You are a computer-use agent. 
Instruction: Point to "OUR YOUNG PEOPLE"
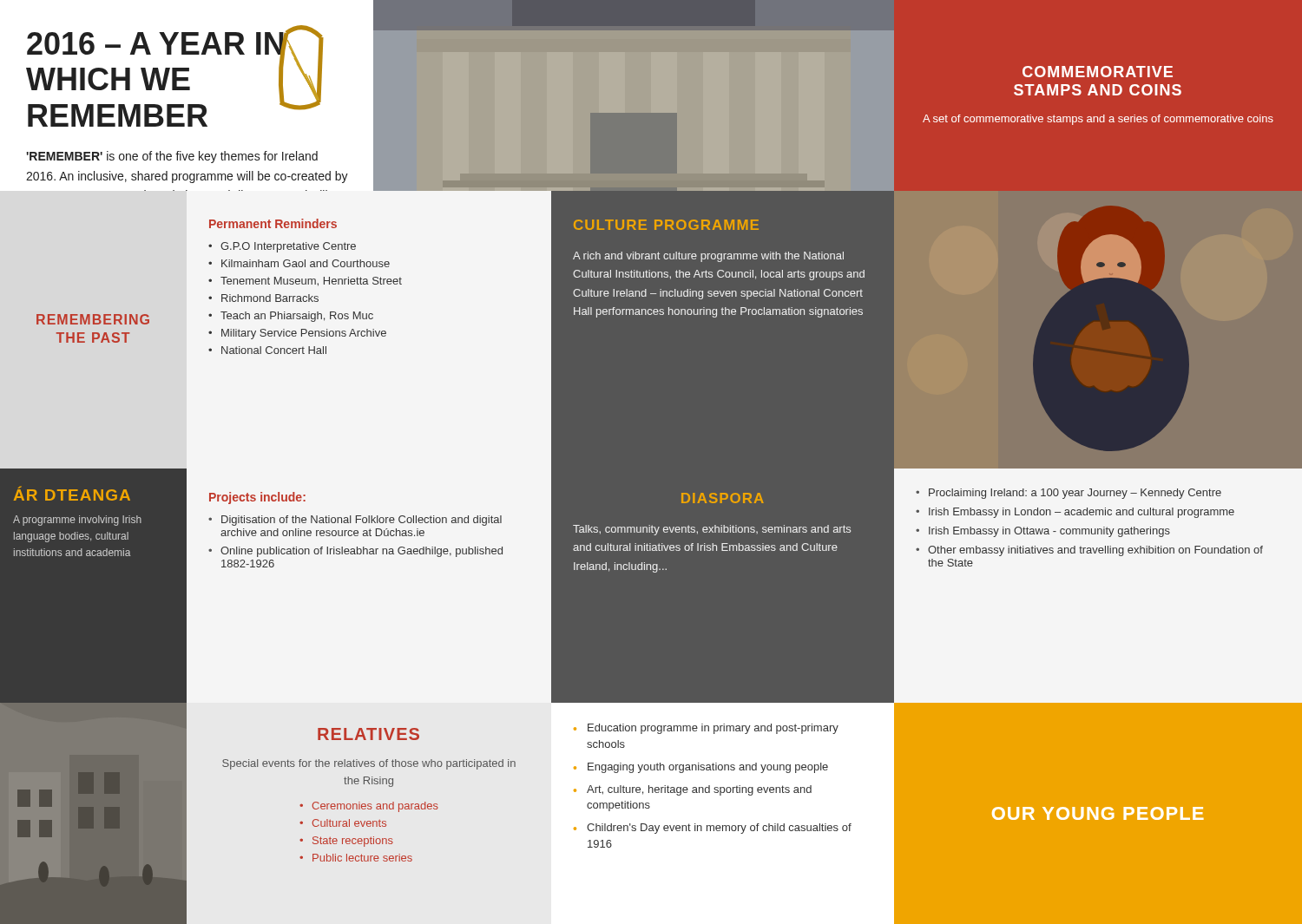click(1098, 813)
